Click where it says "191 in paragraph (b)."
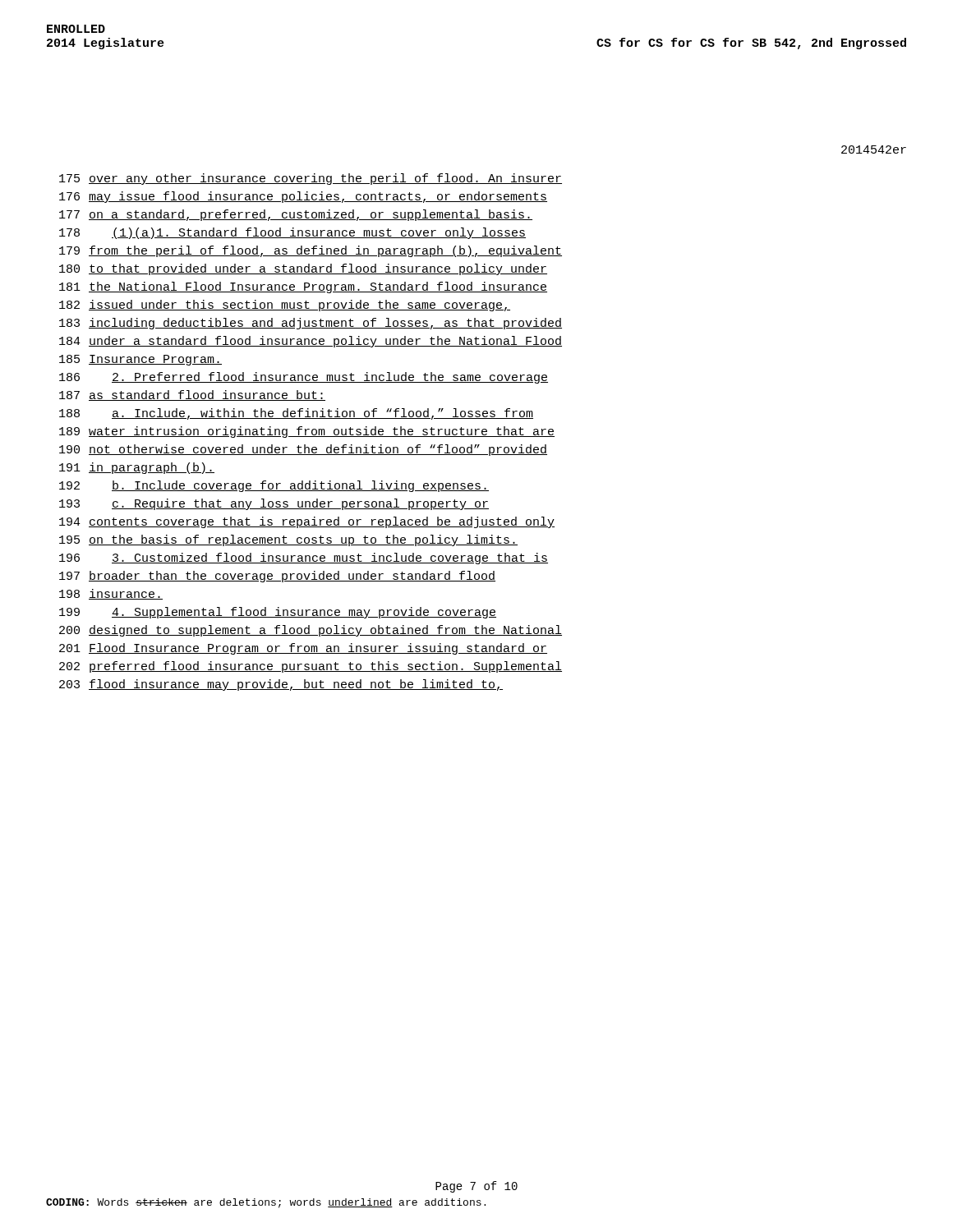Viewport: 953px width, 1232px height. click(137, 468)
